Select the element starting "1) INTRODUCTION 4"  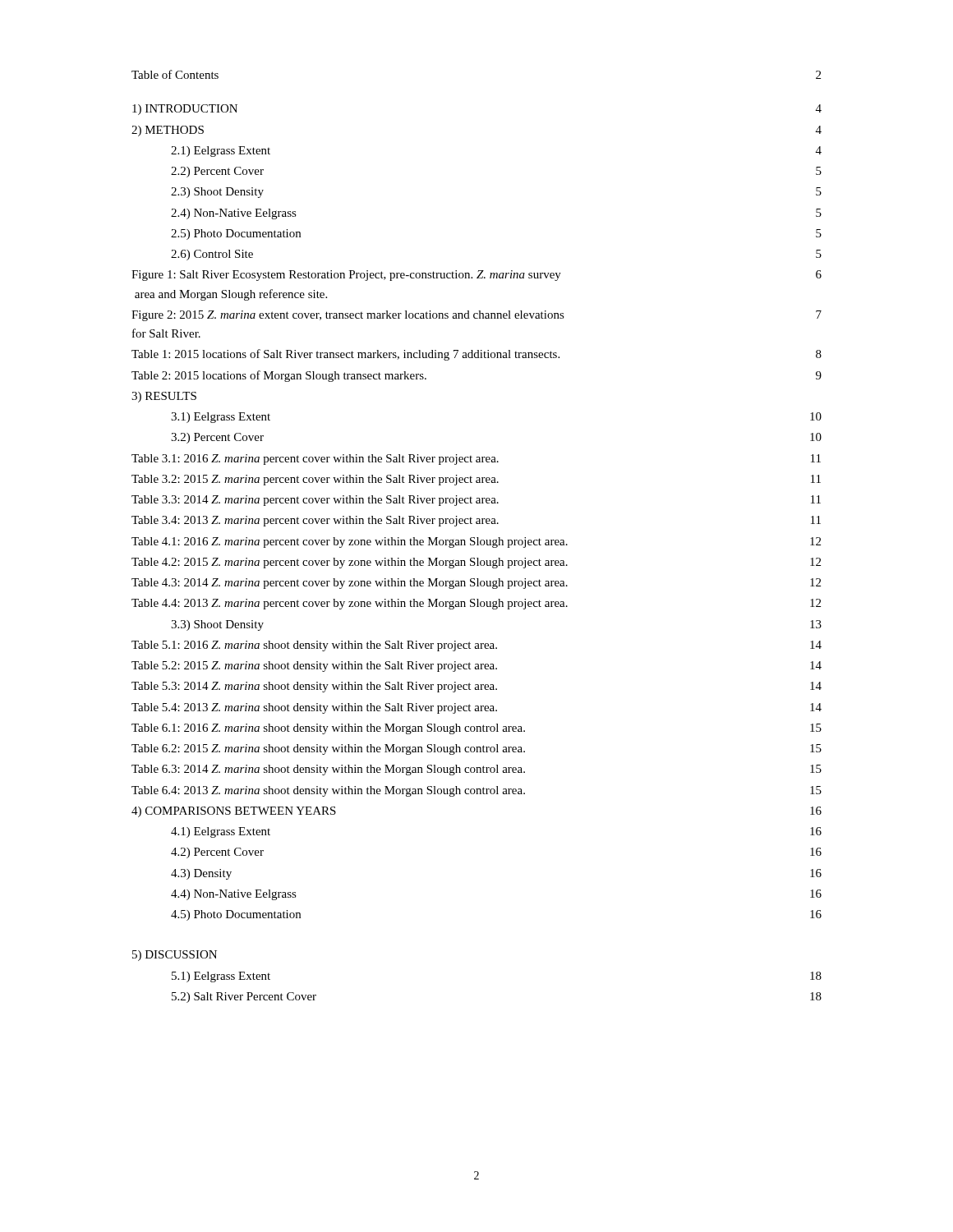tap(191, 109)
